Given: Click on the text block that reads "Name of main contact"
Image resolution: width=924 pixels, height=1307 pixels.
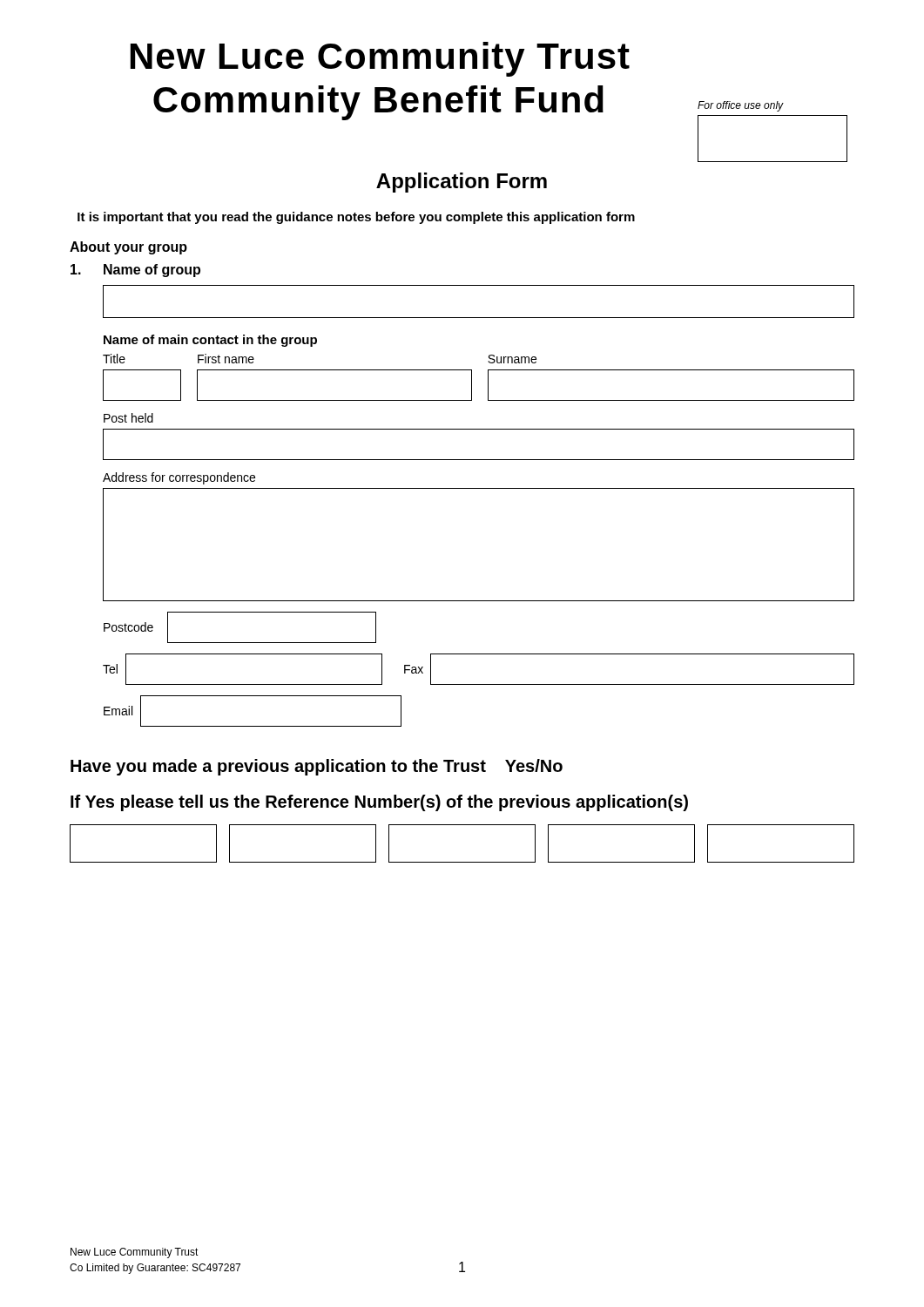Looking at the screenshot, I should click(210, 339).
